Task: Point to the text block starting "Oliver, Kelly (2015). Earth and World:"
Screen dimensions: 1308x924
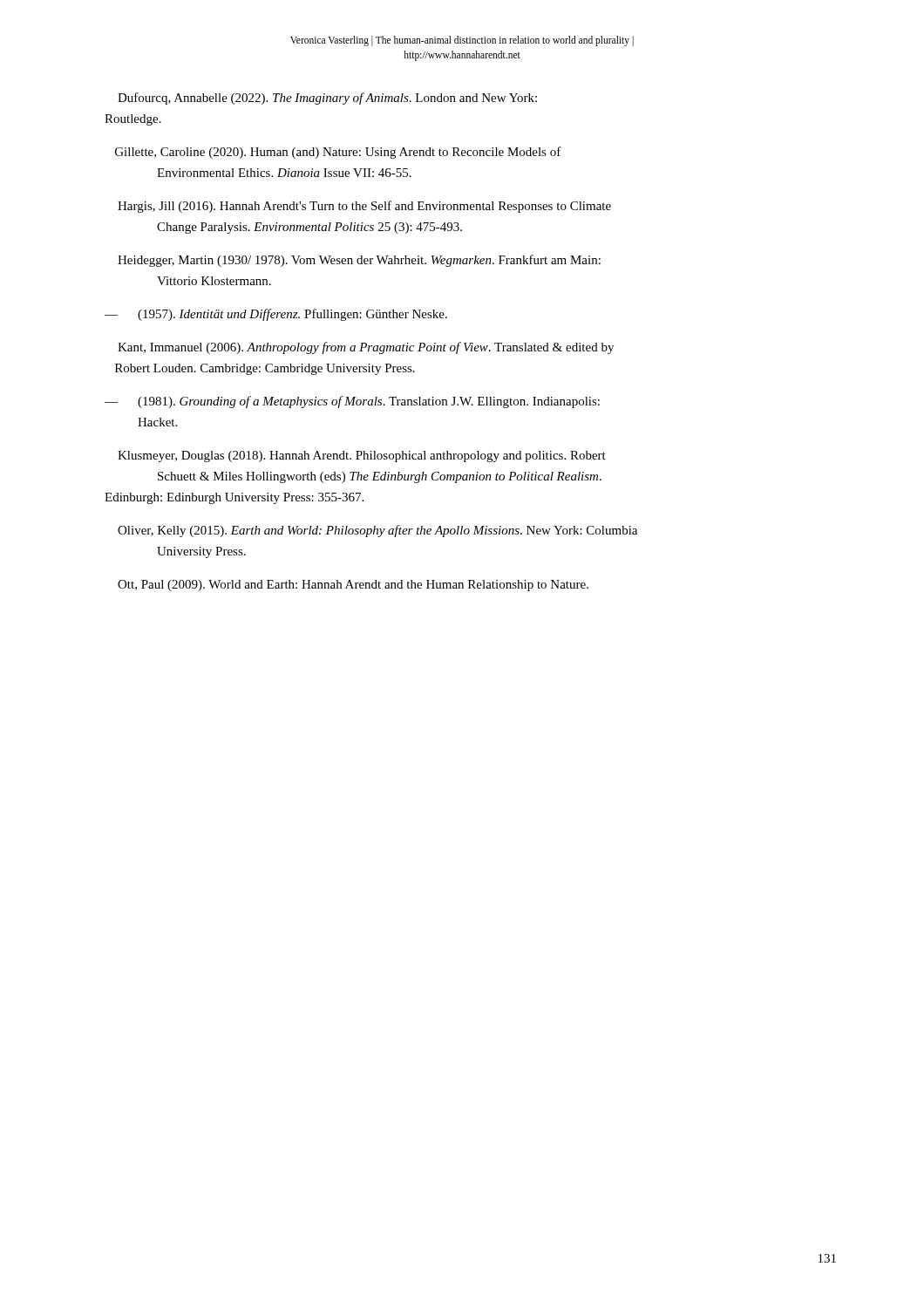Action: (371, 541)
